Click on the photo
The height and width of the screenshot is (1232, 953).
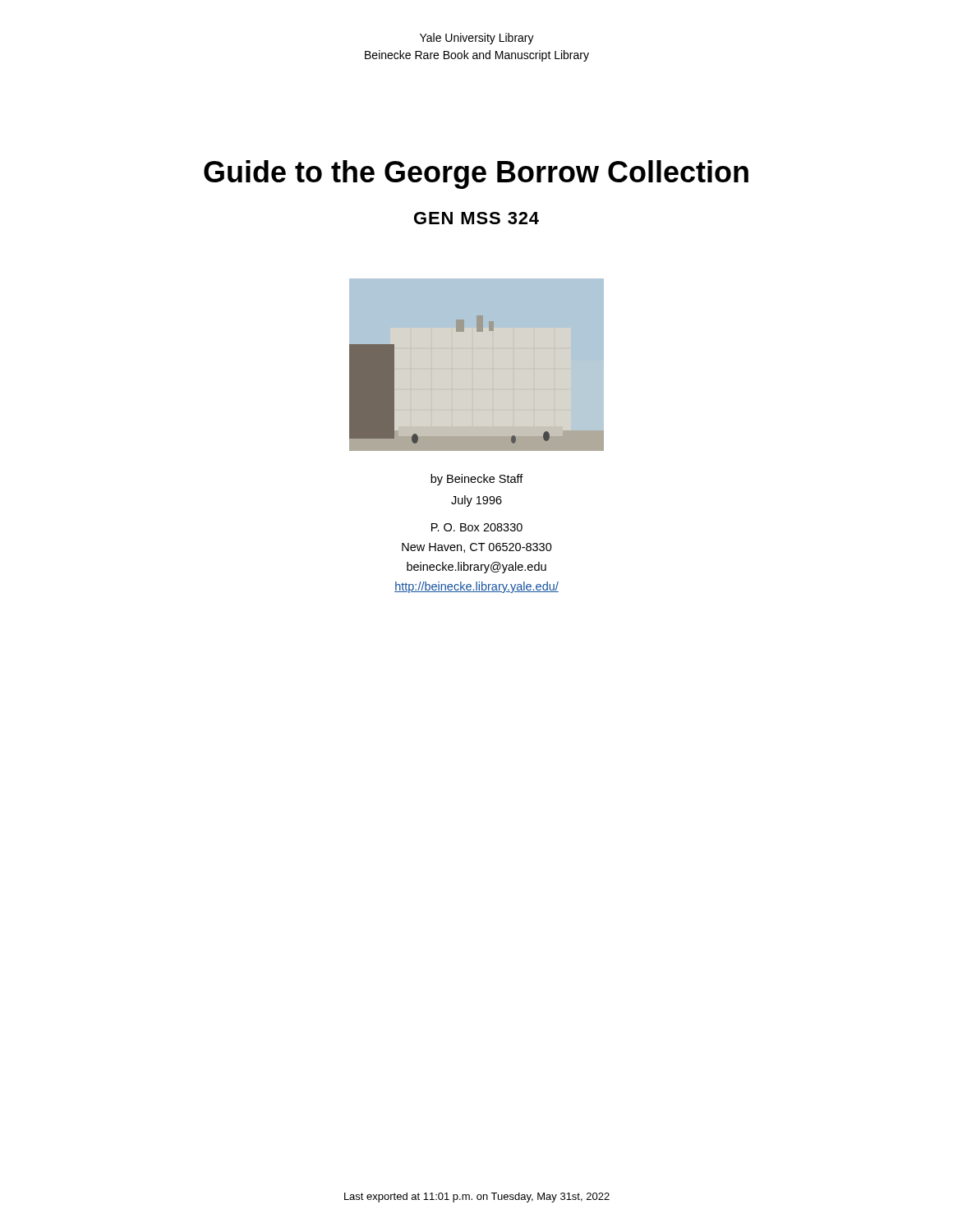[476, 366]
